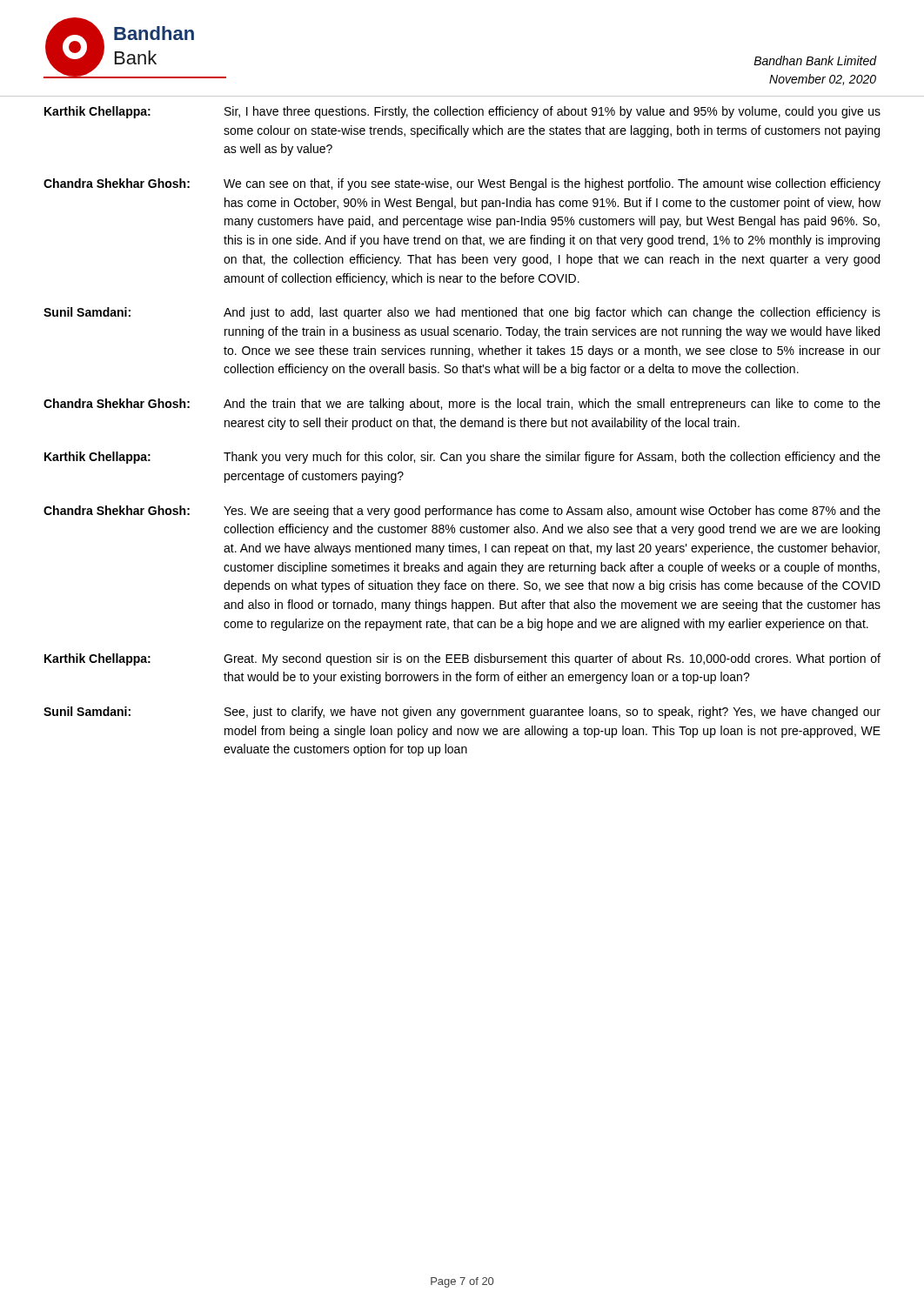Image resolution: width=924 pixels, height=1305 pixels.
Task: Select the passage starting "Karthik Chellappa: Sir,"
Action: click(x=462, y=131)
